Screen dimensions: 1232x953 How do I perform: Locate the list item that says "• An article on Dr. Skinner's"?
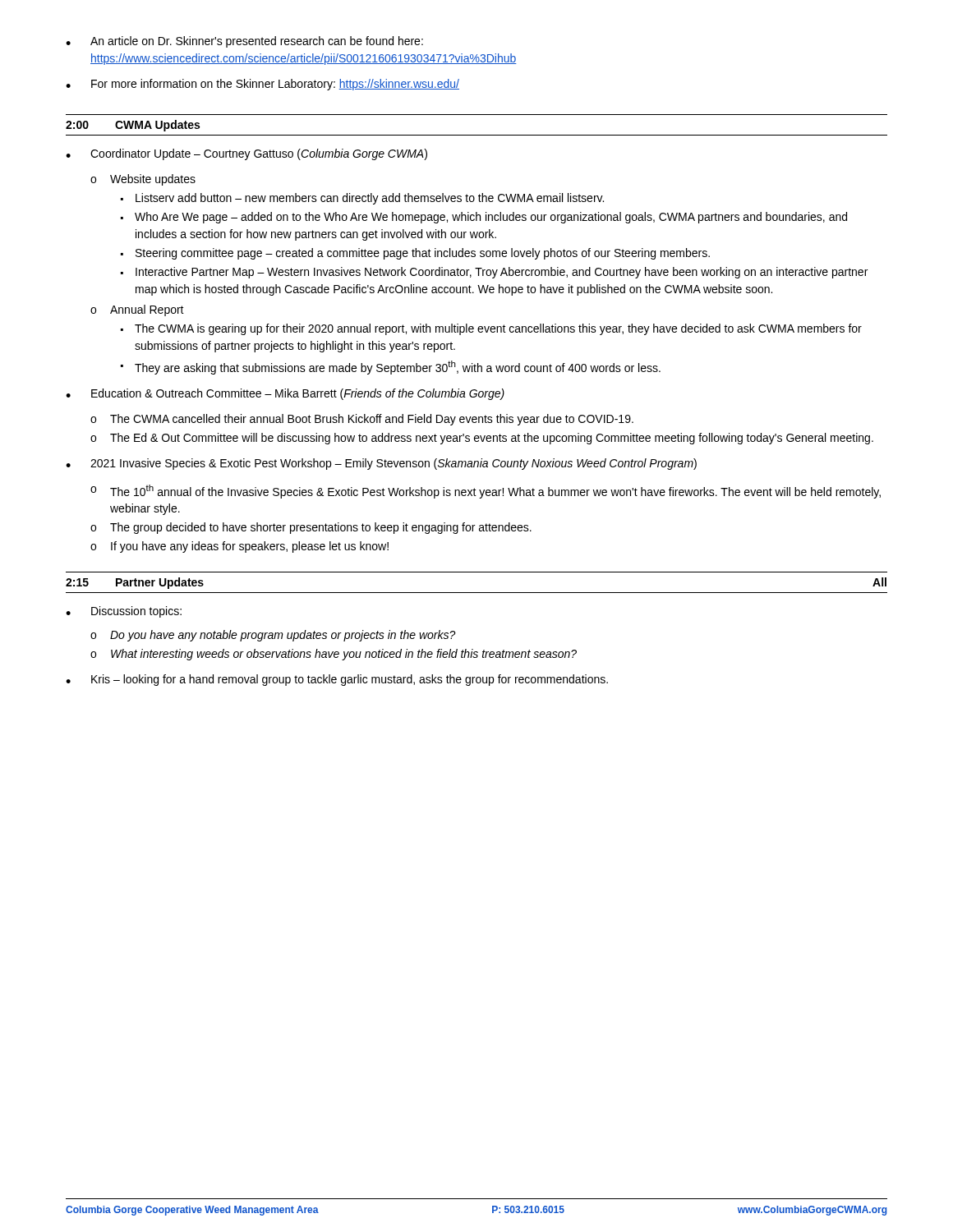coord(476,50)
